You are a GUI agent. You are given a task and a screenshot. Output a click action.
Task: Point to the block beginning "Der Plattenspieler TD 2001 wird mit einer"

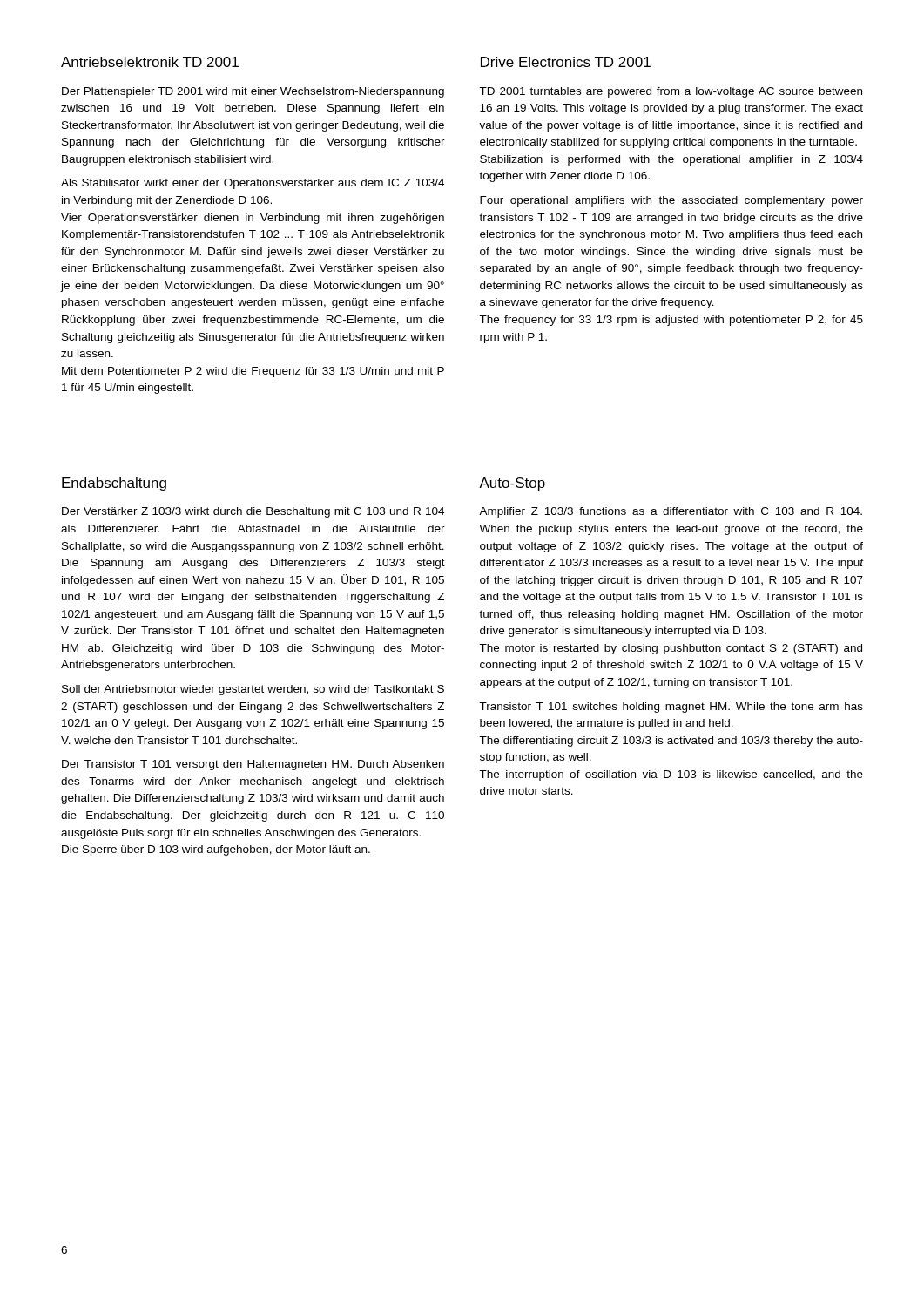coord(253,239)
